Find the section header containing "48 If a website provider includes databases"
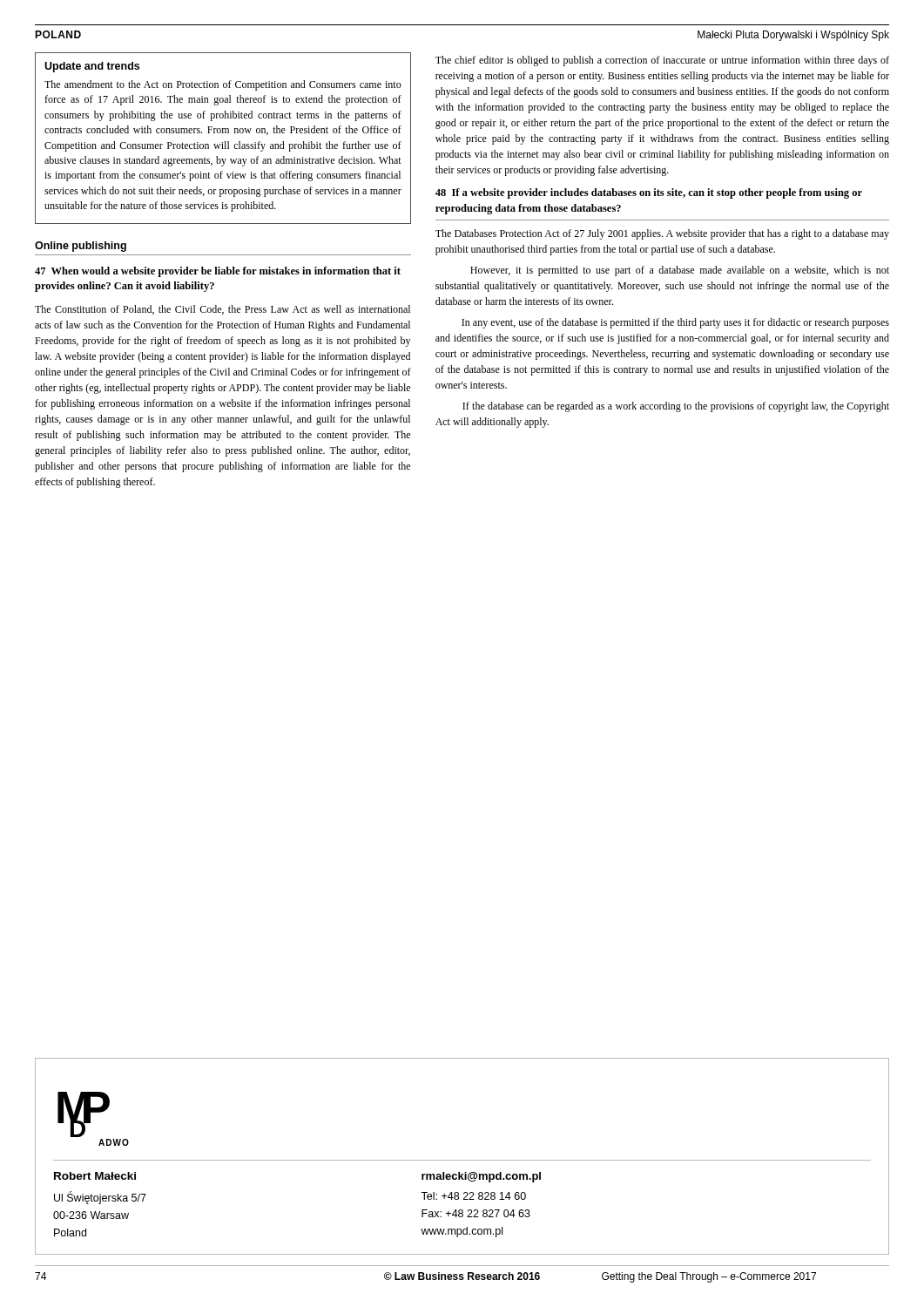Viewport: 924px width, 1307px height. tap(649, 200)
